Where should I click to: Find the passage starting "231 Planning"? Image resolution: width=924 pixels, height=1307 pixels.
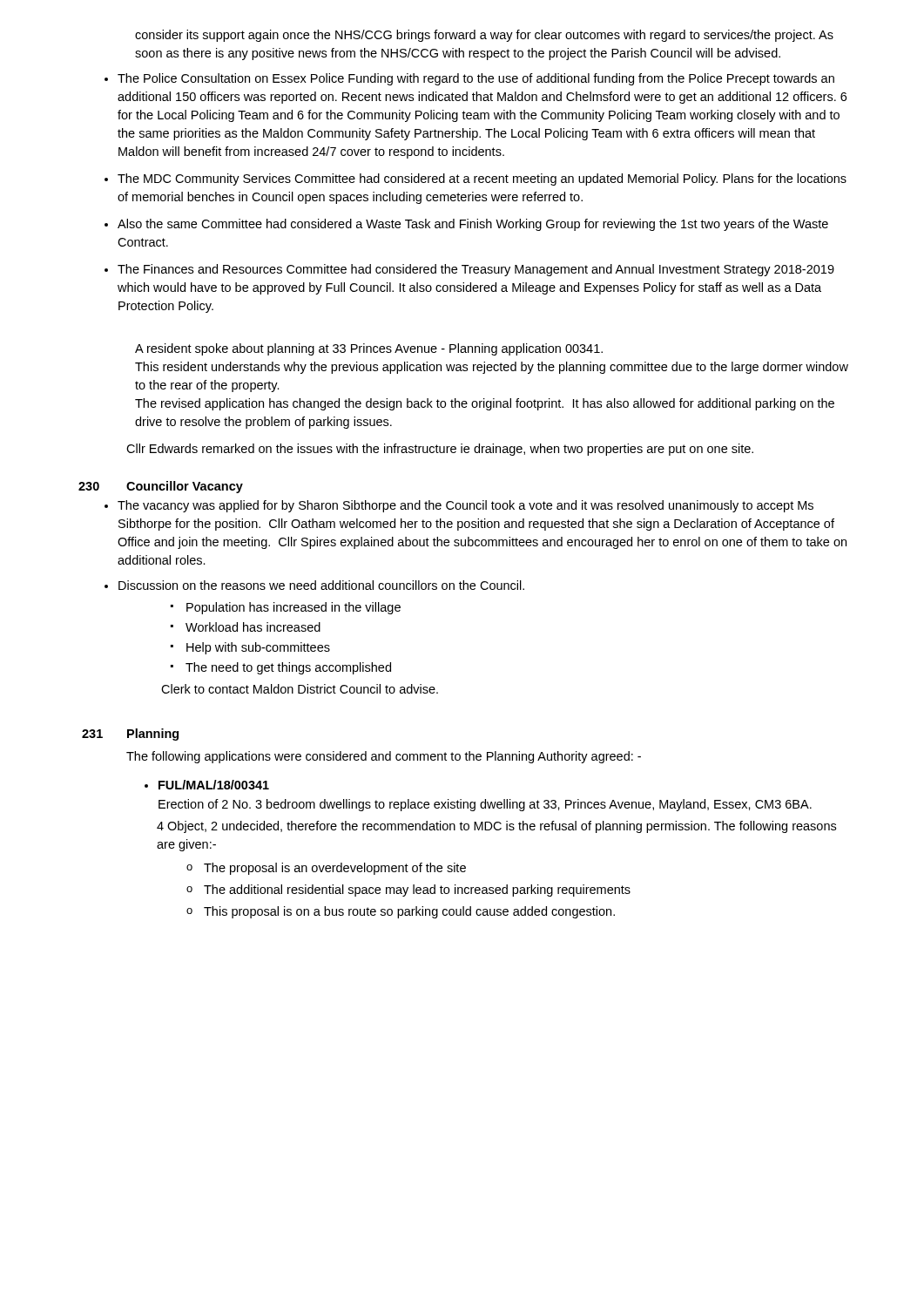129,734
